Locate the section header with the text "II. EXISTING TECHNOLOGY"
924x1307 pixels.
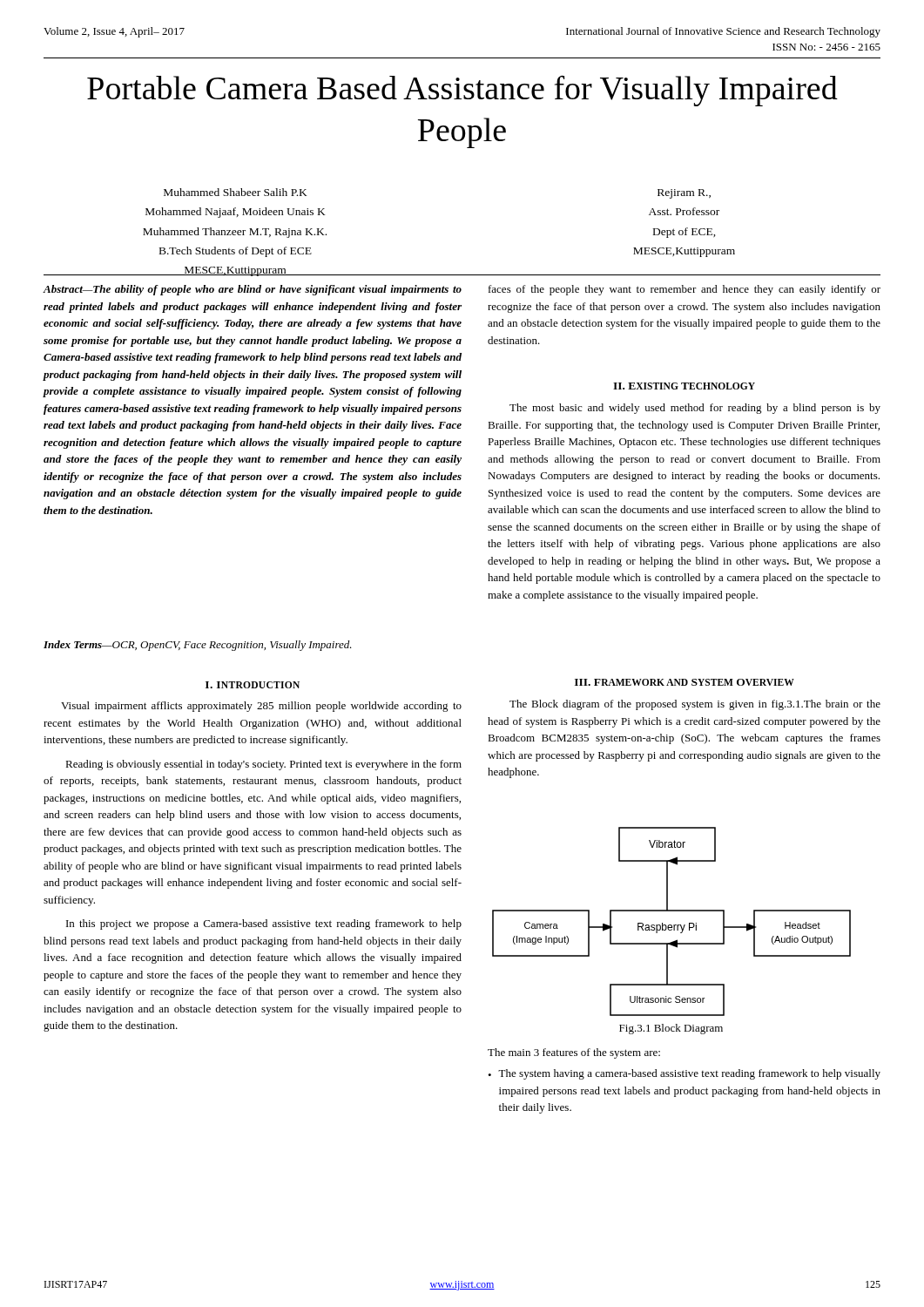[684, 386]
